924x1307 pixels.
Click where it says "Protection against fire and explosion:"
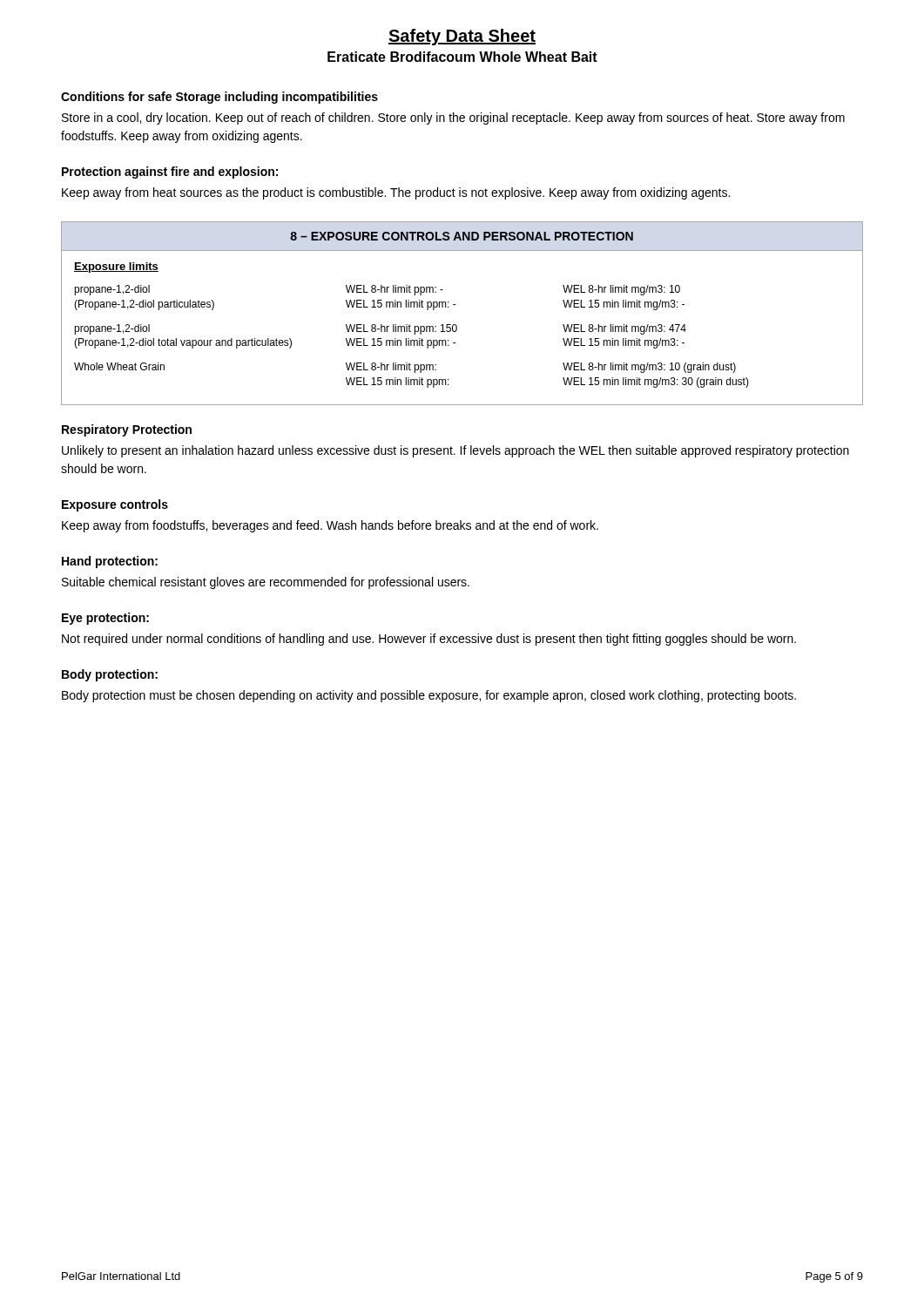click(x=170, y=172)
